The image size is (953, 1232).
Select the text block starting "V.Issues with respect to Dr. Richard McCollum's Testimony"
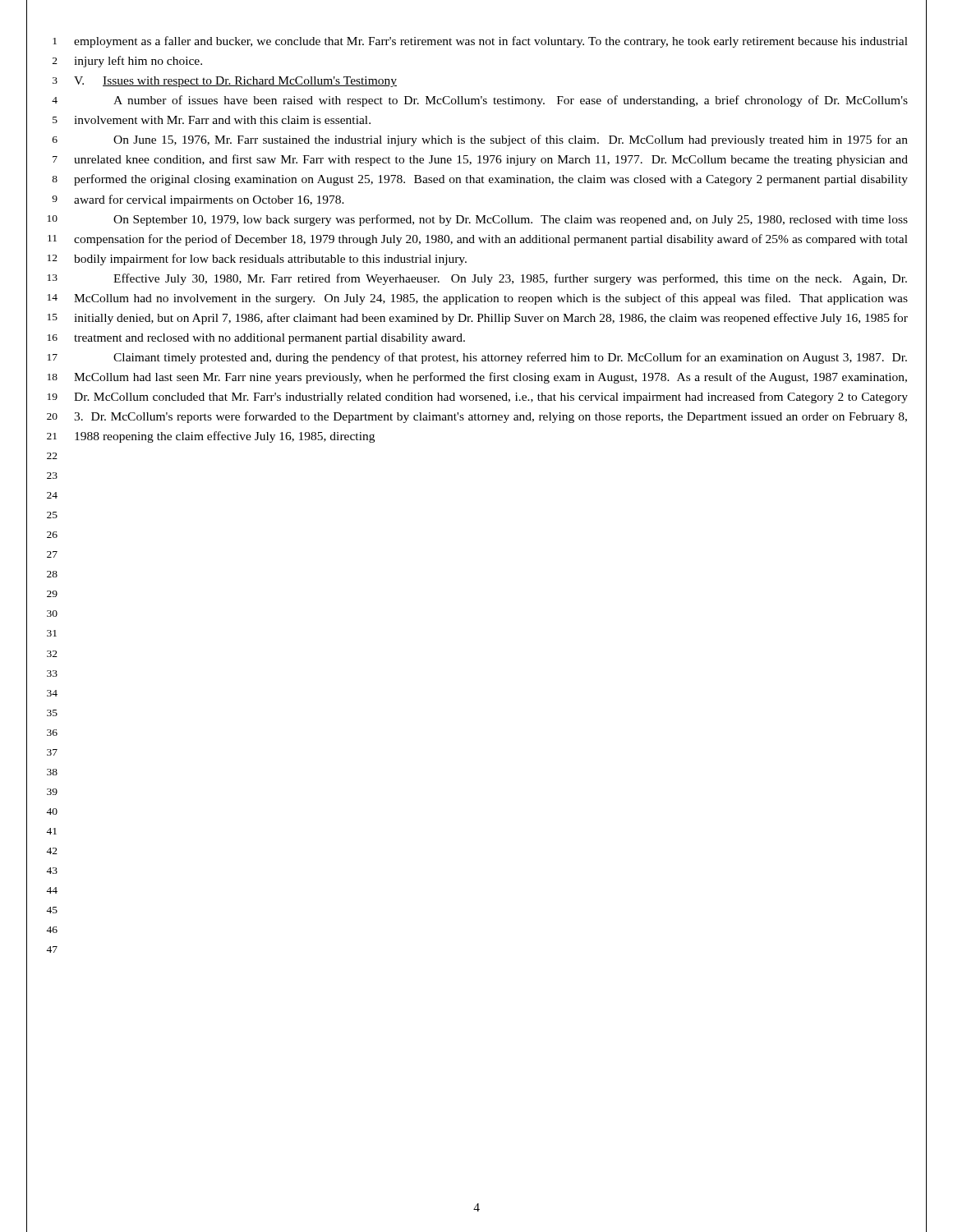(235, 81)
